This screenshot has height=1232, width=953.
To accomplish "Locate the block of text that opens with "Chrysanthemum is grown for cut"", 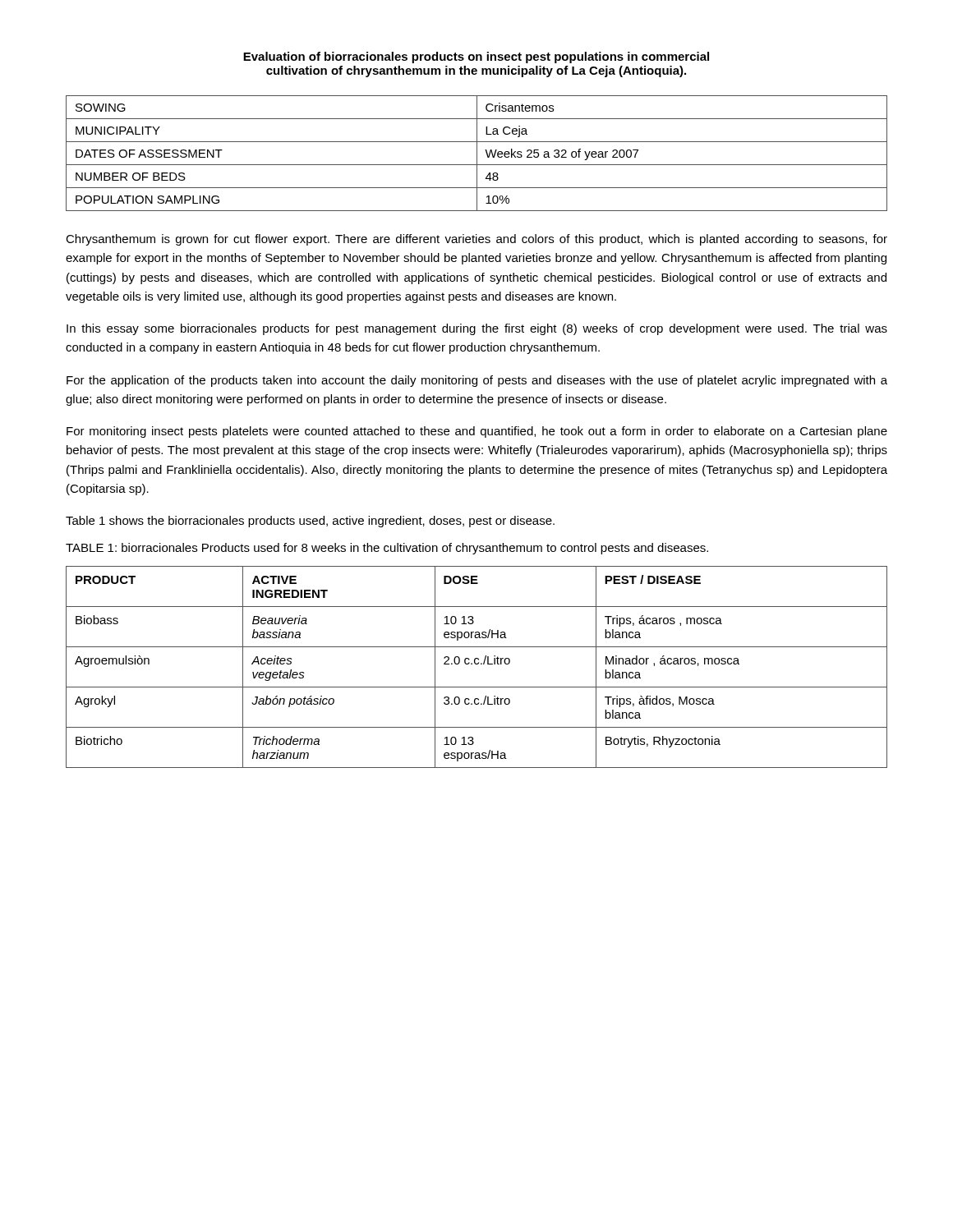I will tap(476, 267).
